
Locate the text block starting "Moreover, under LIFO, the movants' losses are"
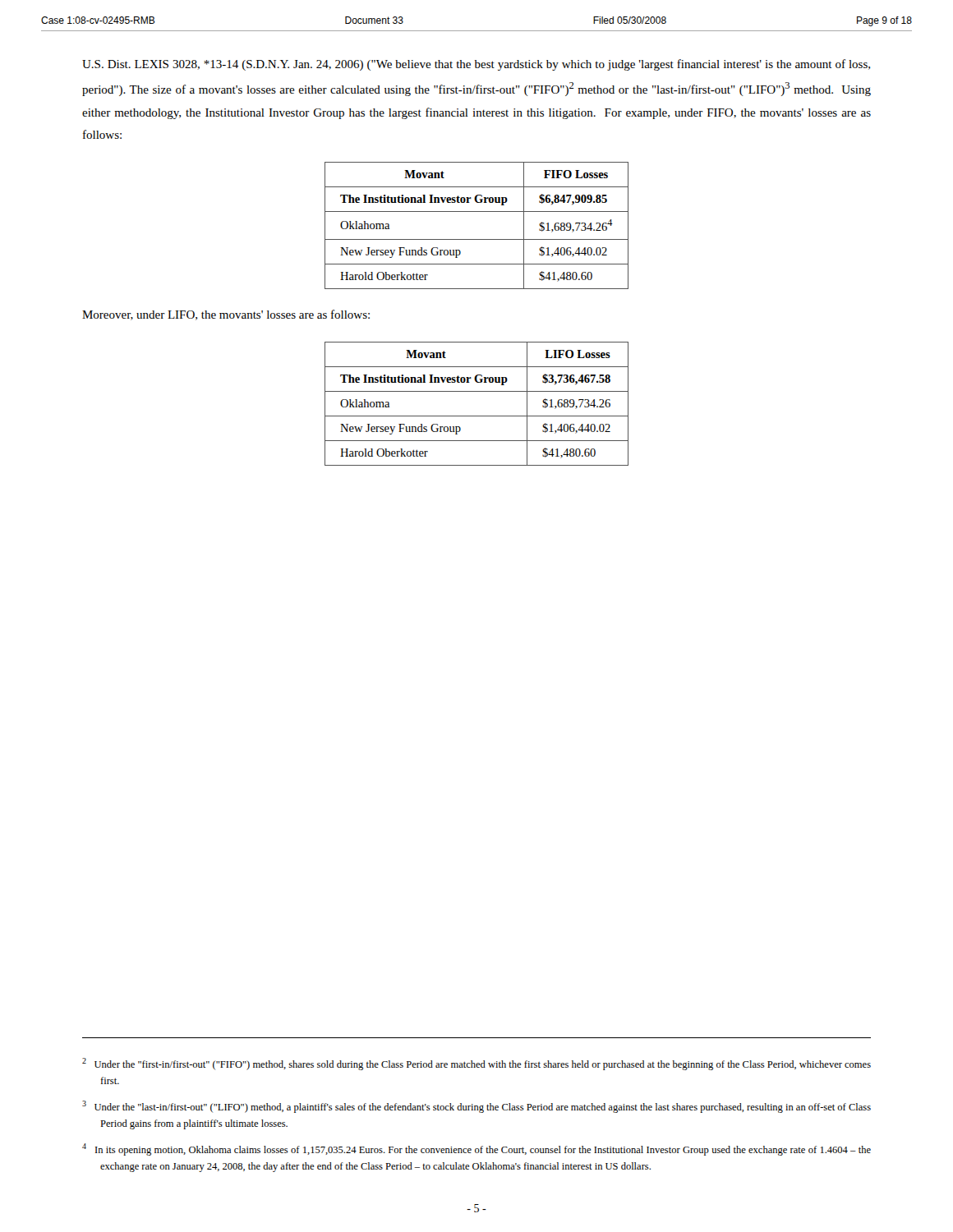click(x=226, y=314)
